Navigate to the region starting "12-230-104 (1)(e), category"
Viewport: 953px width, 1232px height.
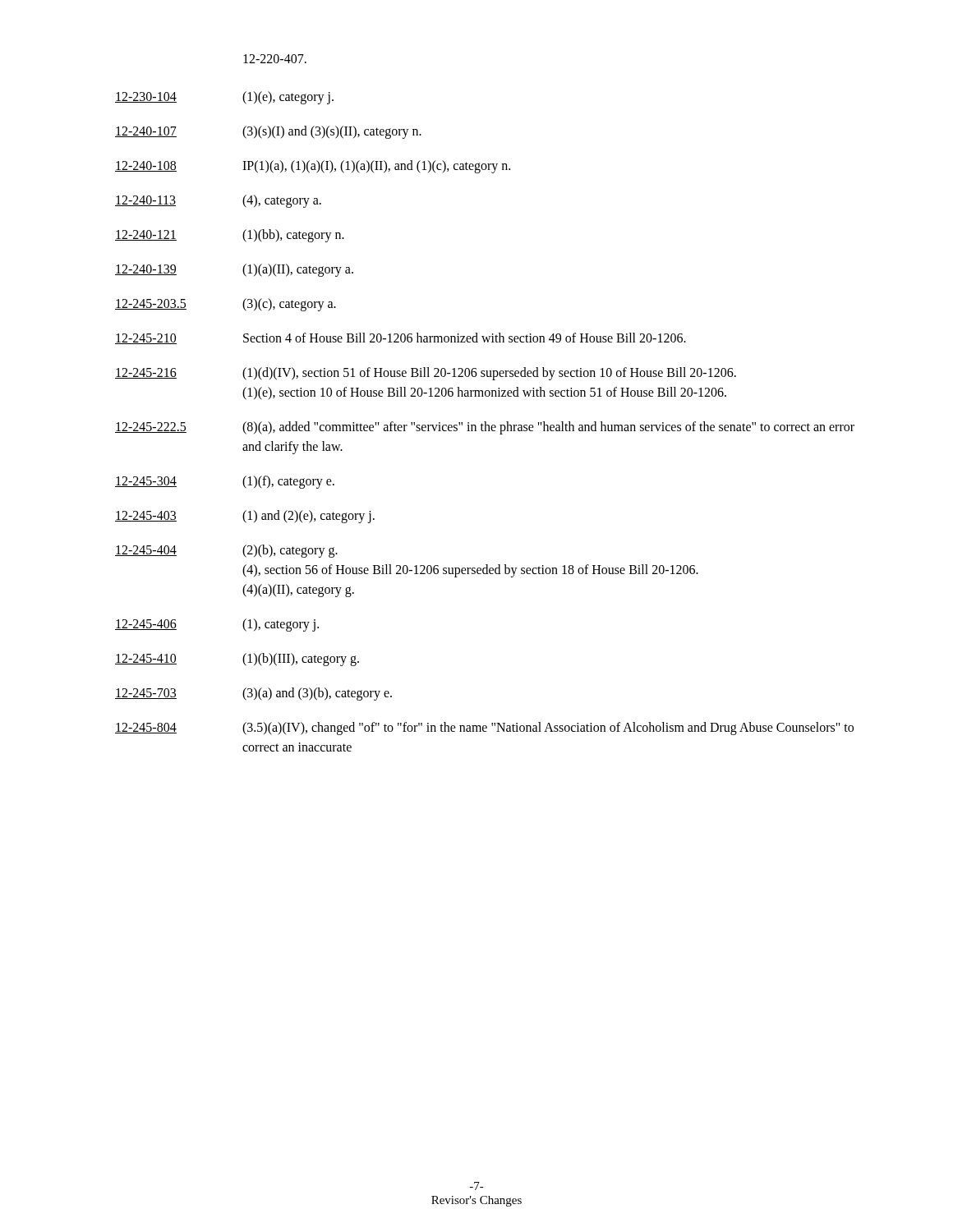point(147,97)
